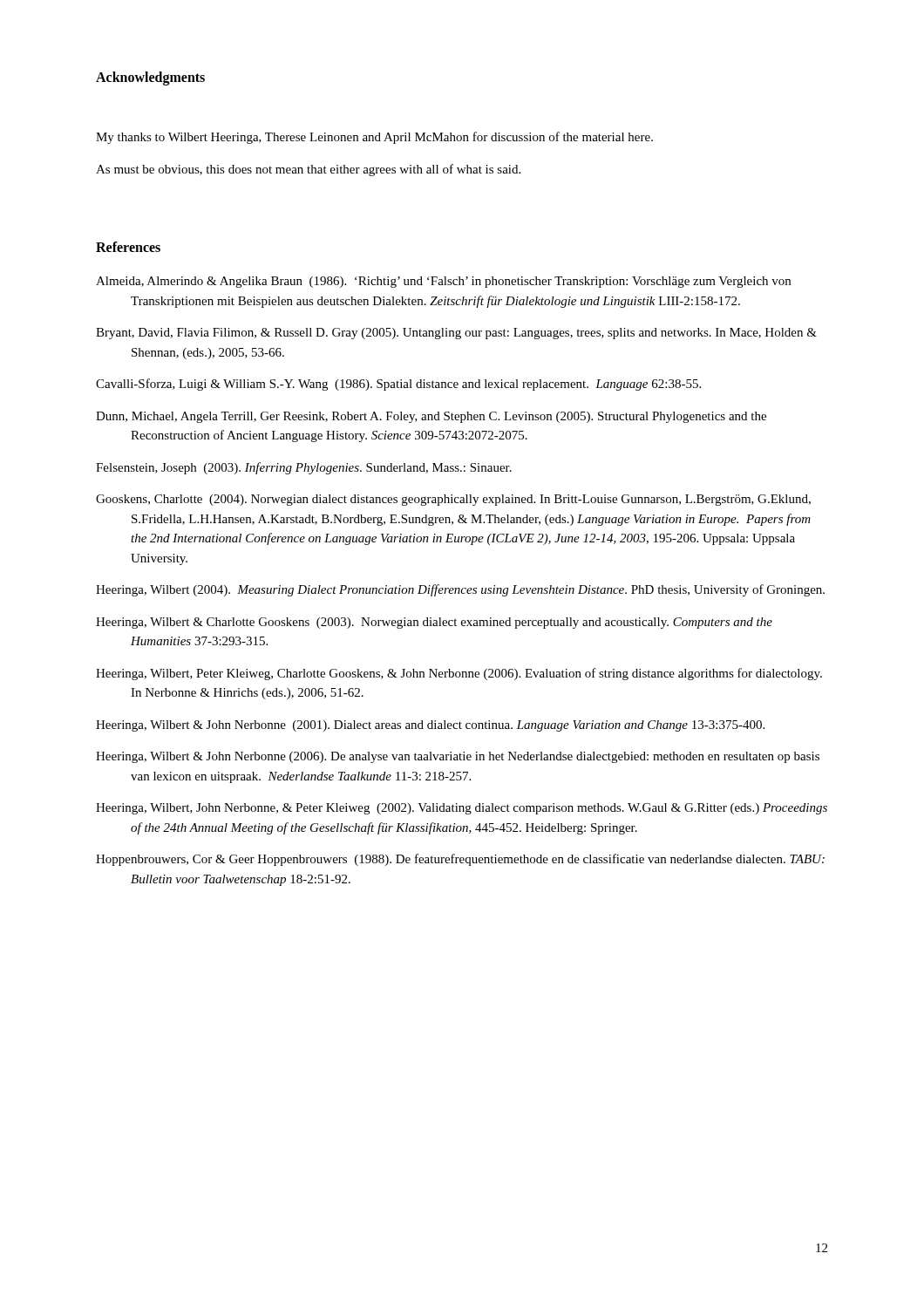
Task: Click the passage that begins "Heeringa, Wilbert (2004). Measuring"
Action: coord(461,589)
